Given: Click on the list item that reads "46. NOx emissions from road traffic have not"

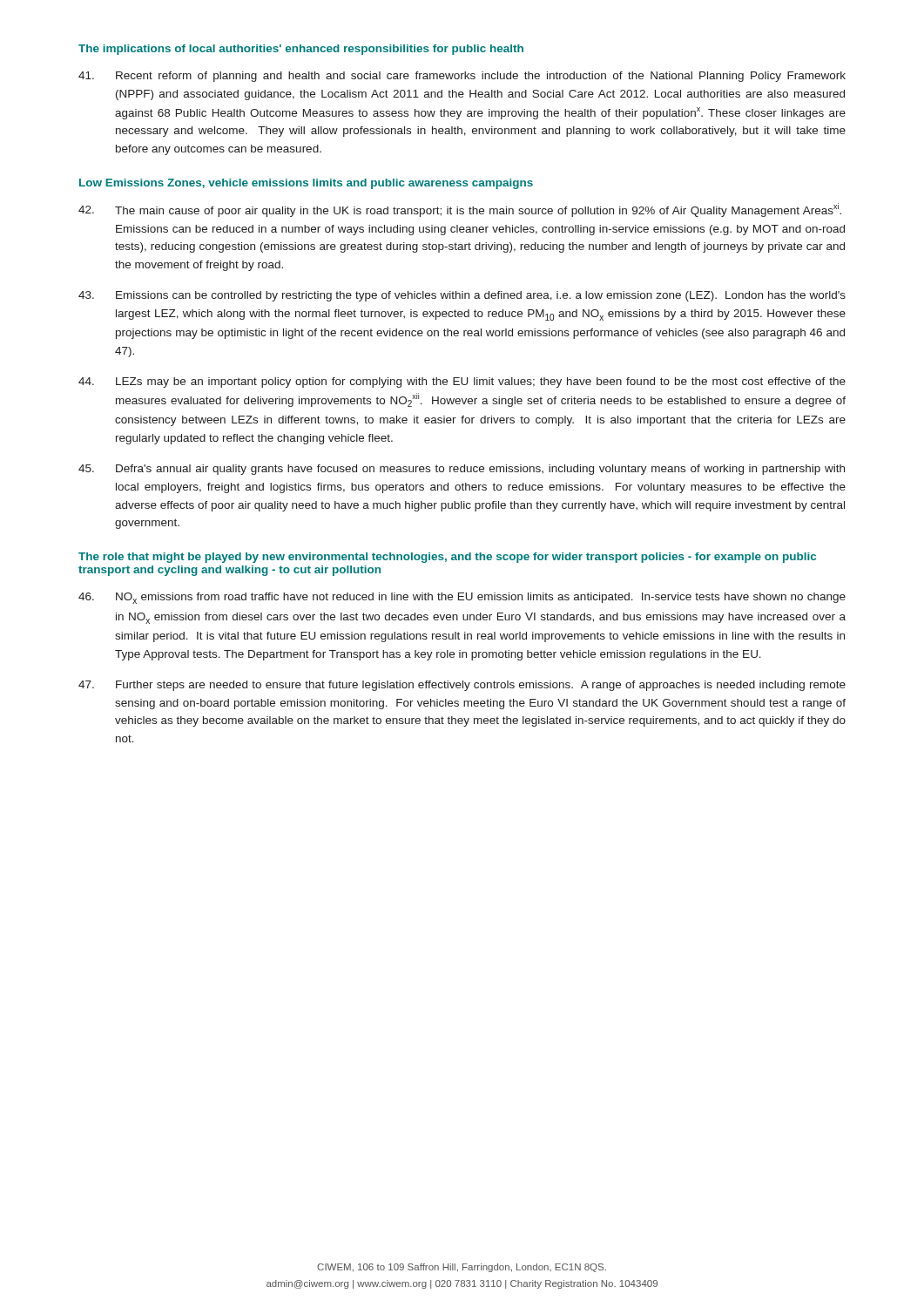Looking at the screenshot, I should point(462,626).
